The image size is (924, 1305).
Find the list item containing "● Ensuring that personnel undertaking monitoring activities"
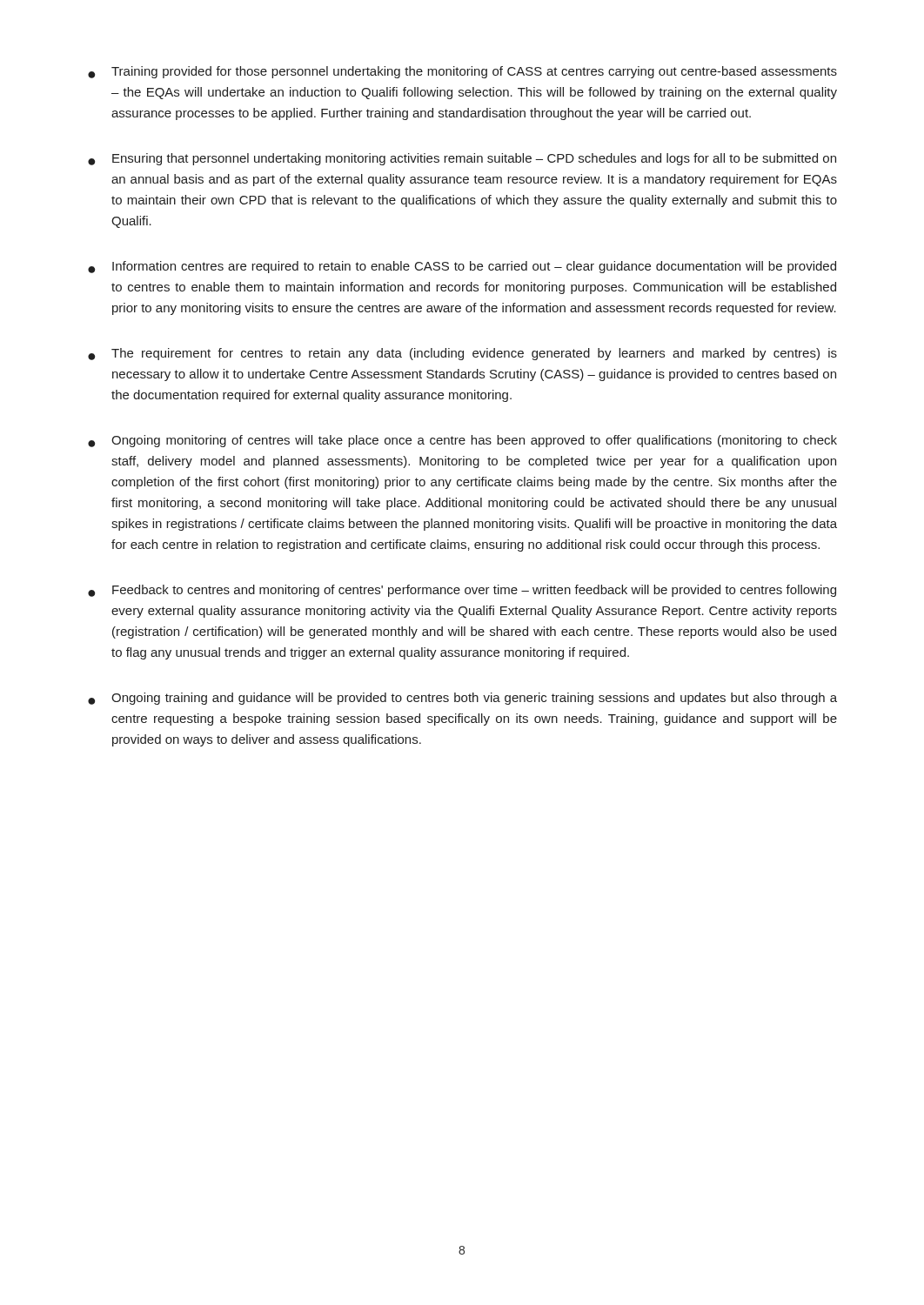tap(462, 190)
